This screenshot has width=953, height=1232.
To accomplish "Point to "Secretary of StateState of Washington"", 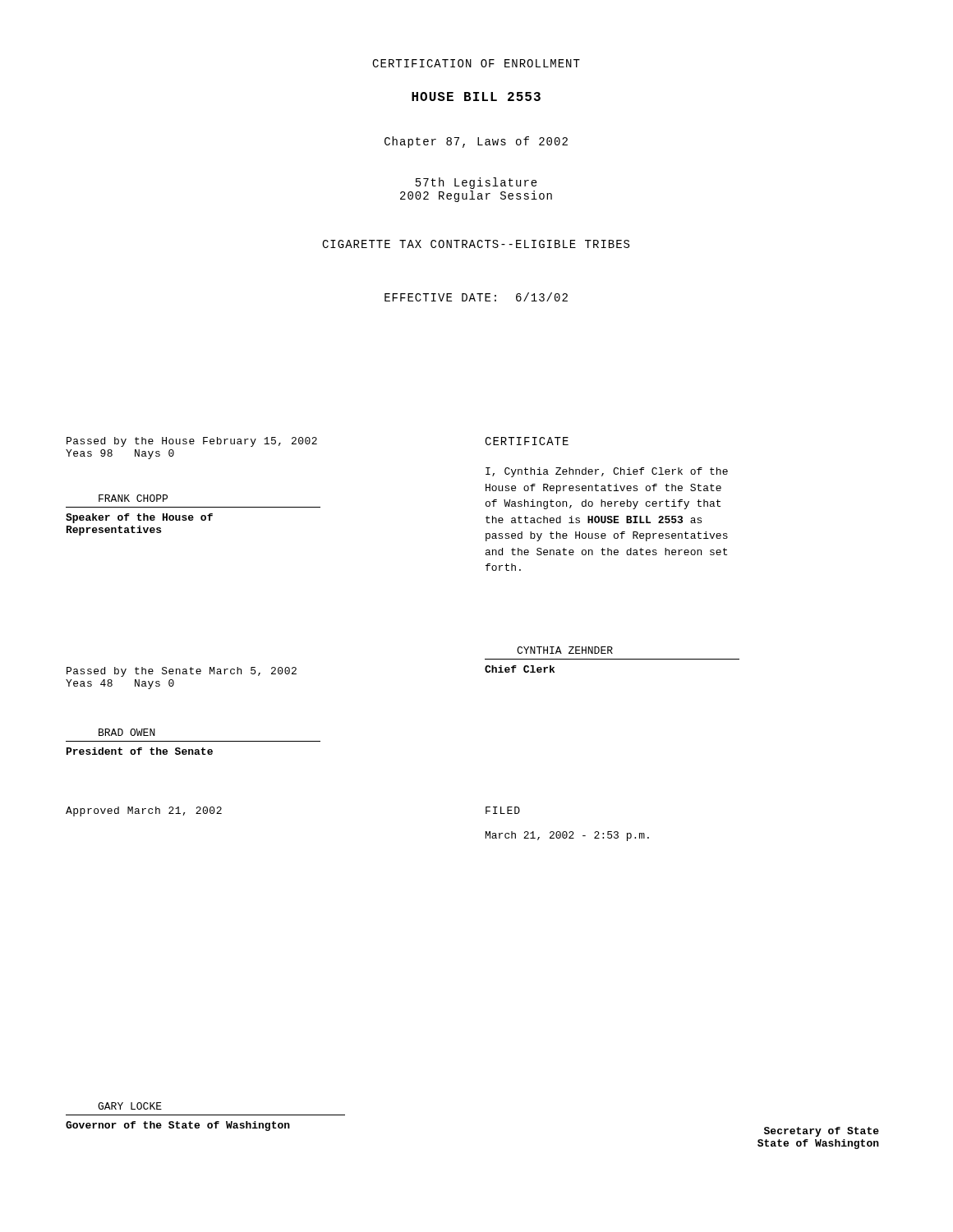I will click(x=818, y=1138).
